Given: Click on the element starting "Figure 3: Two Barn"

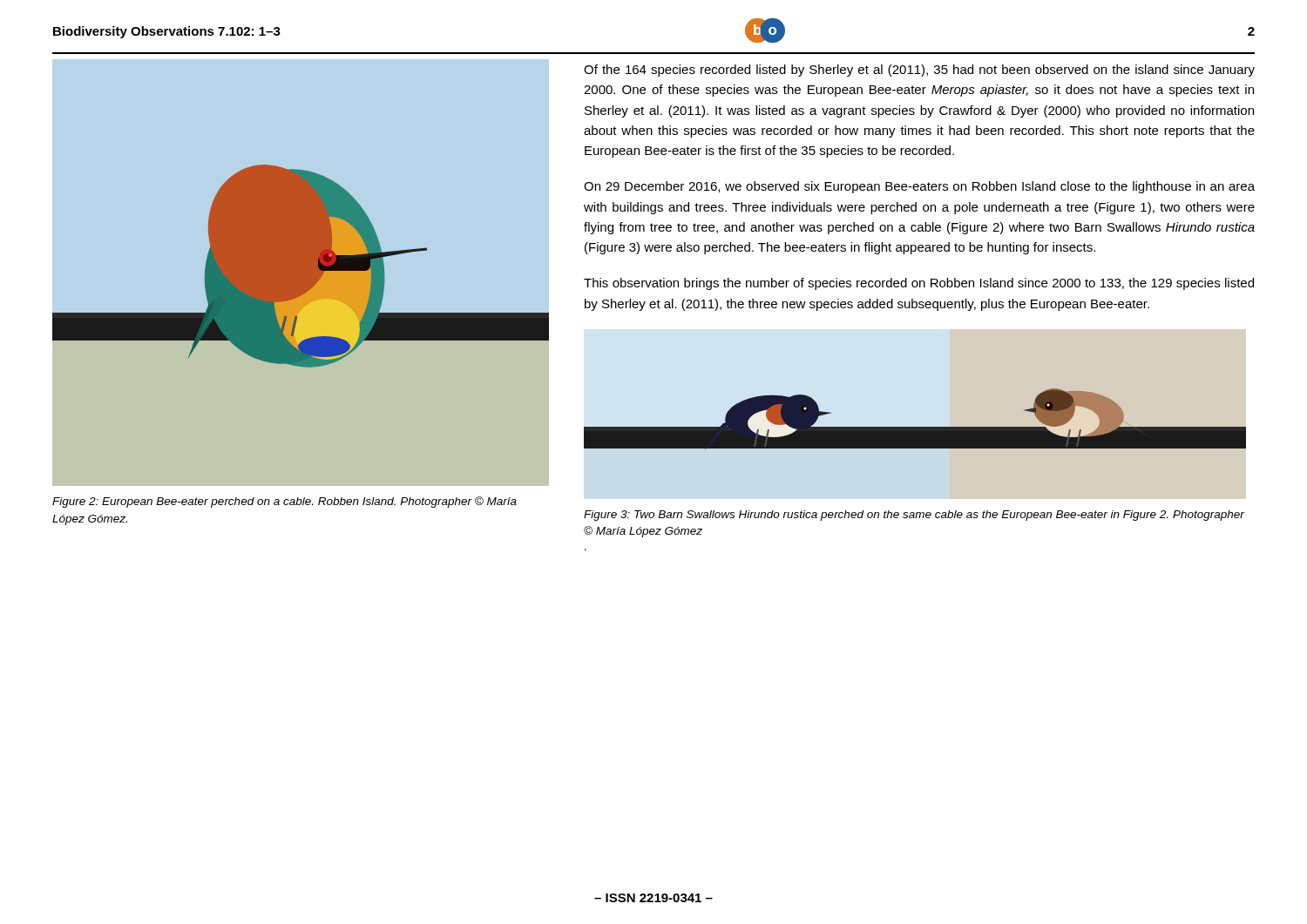Looking at the screenshot, I should (x=914, y=523).
